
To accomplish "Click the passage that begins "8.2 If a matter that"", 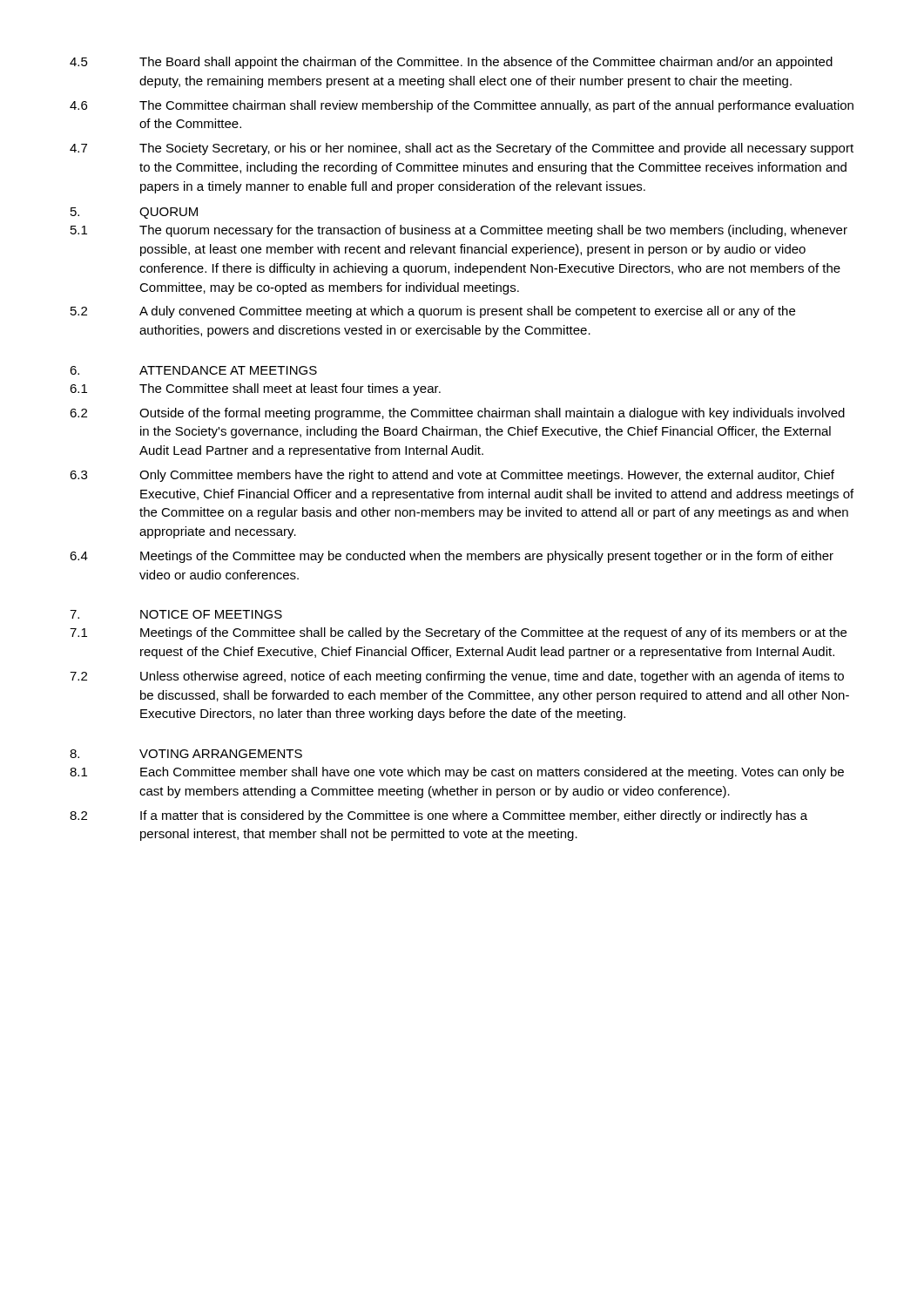I will [x=462, y=824].
